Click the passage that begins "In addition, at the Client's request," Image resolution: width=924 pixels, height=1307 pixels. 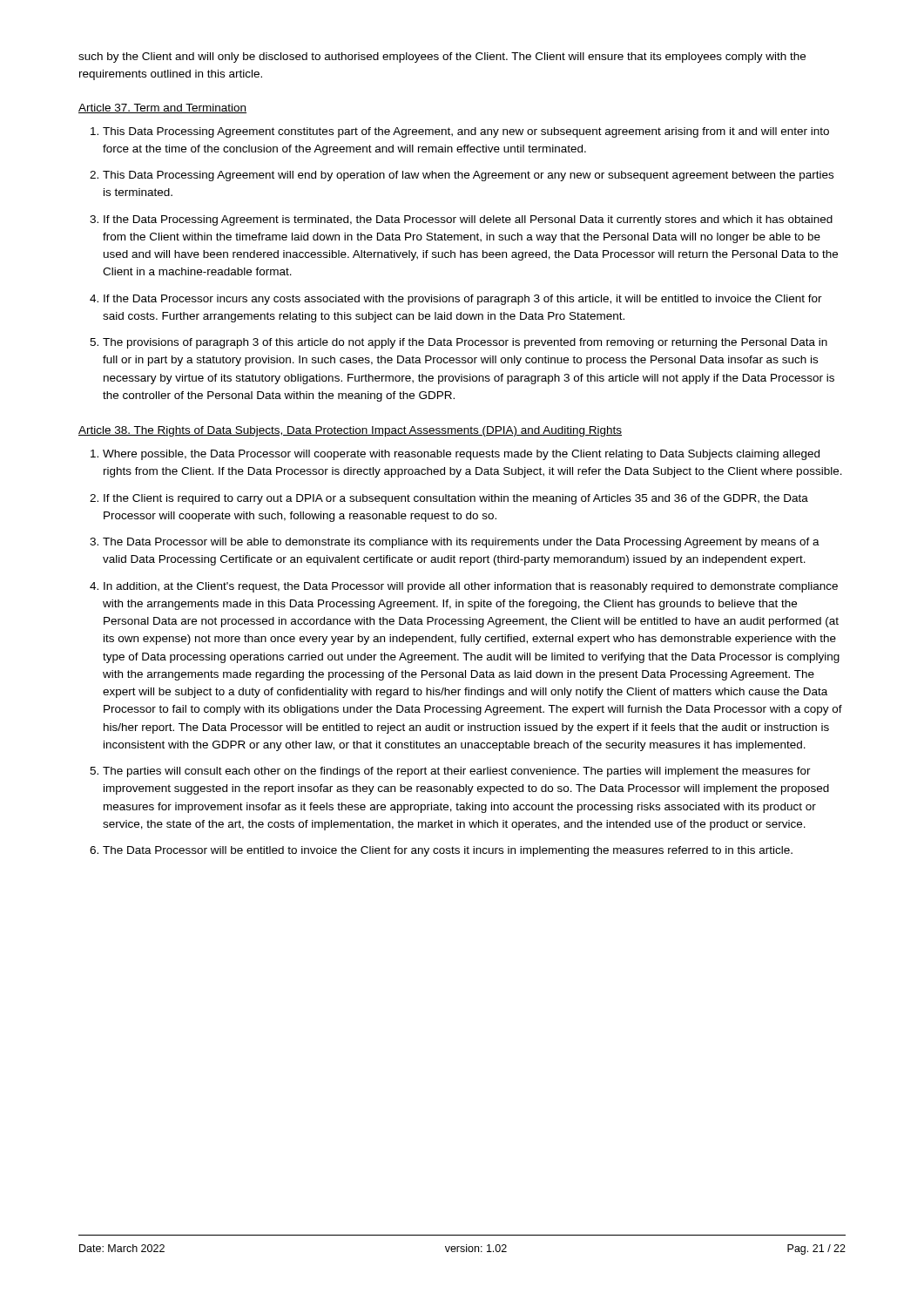coord(472,665)
